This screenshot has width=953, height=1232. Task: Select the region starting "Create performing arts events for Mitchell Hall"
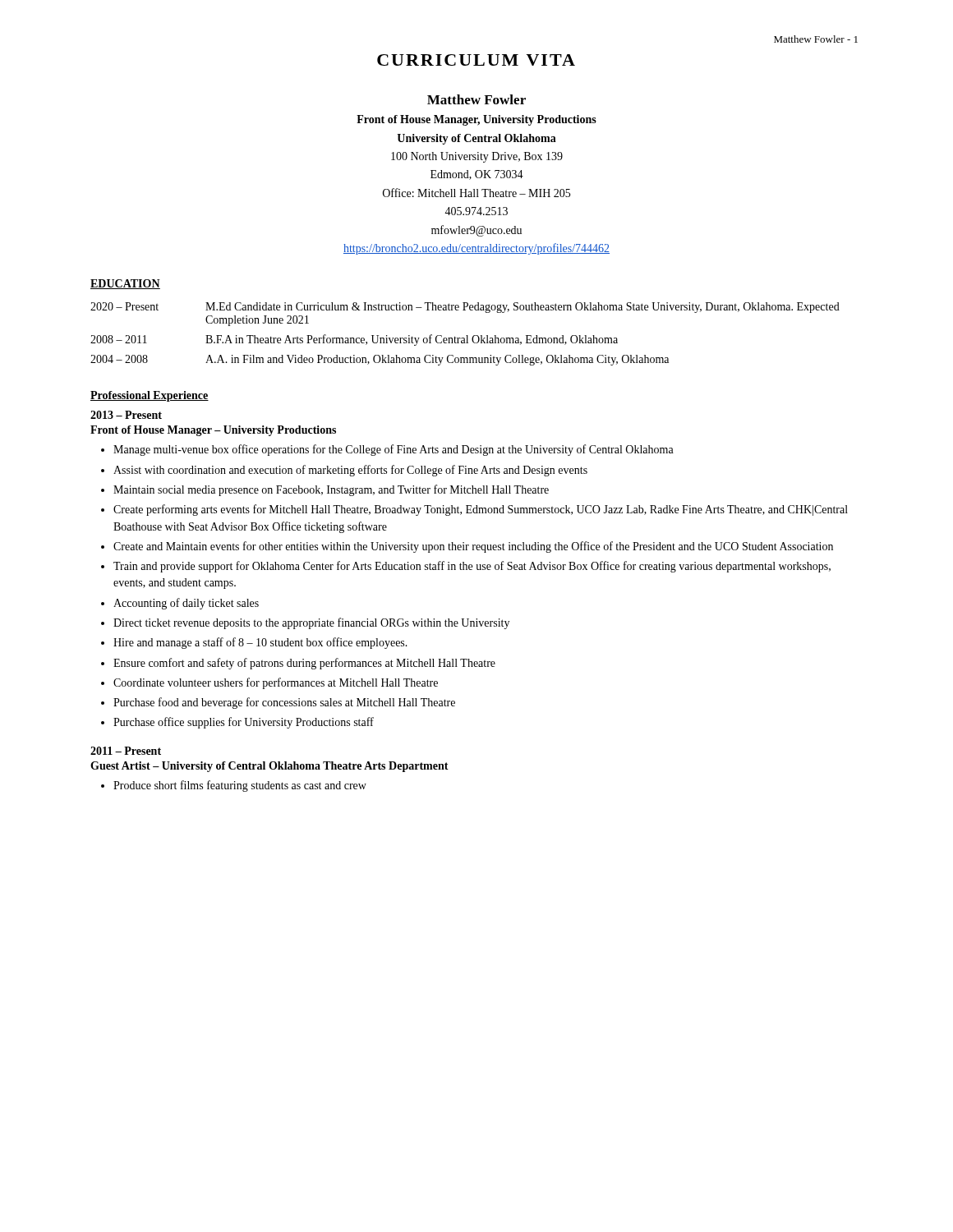click(x=476, y=519)
